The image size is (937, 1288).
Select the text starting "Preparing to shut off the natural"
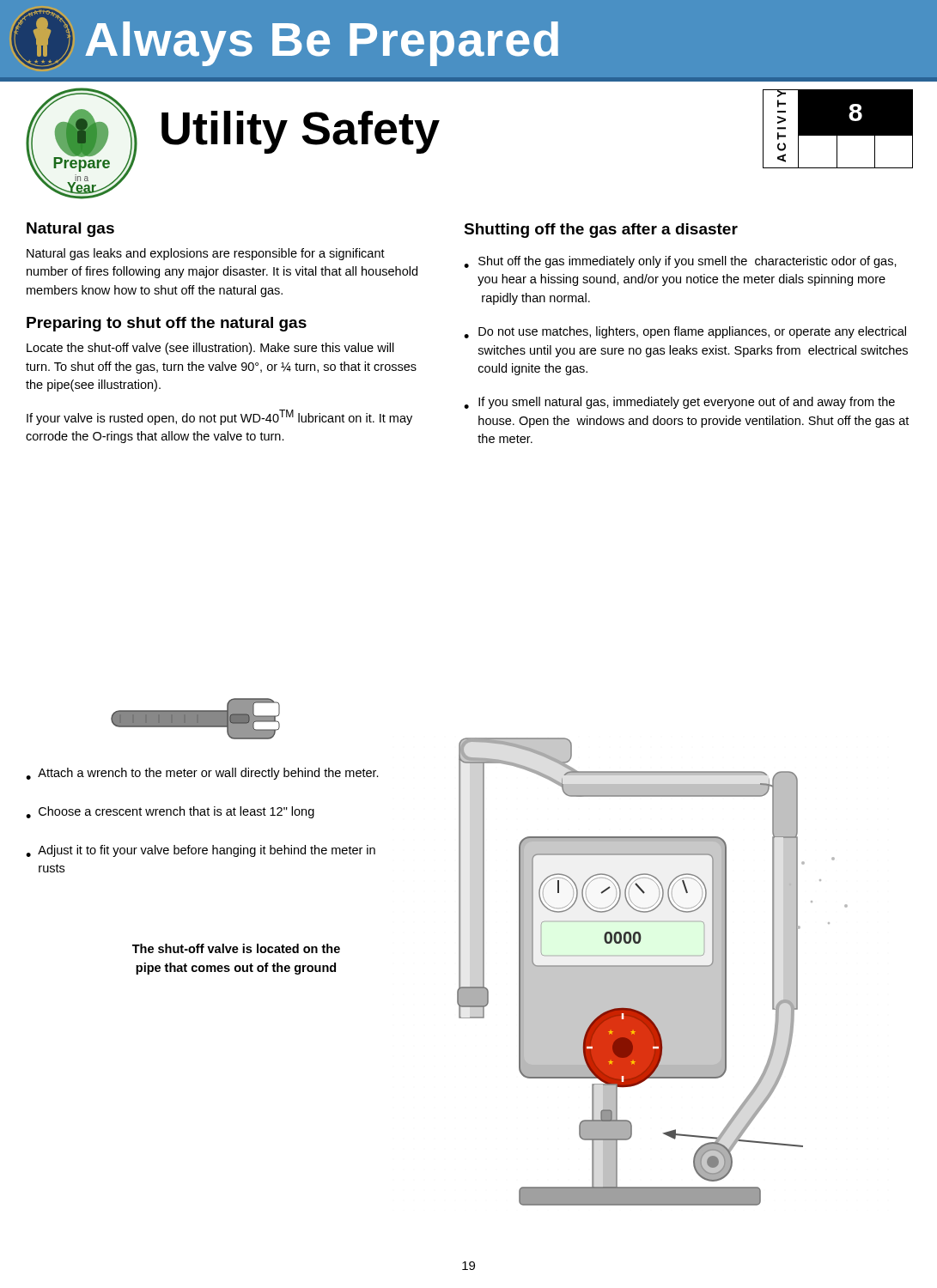point(166,323)
